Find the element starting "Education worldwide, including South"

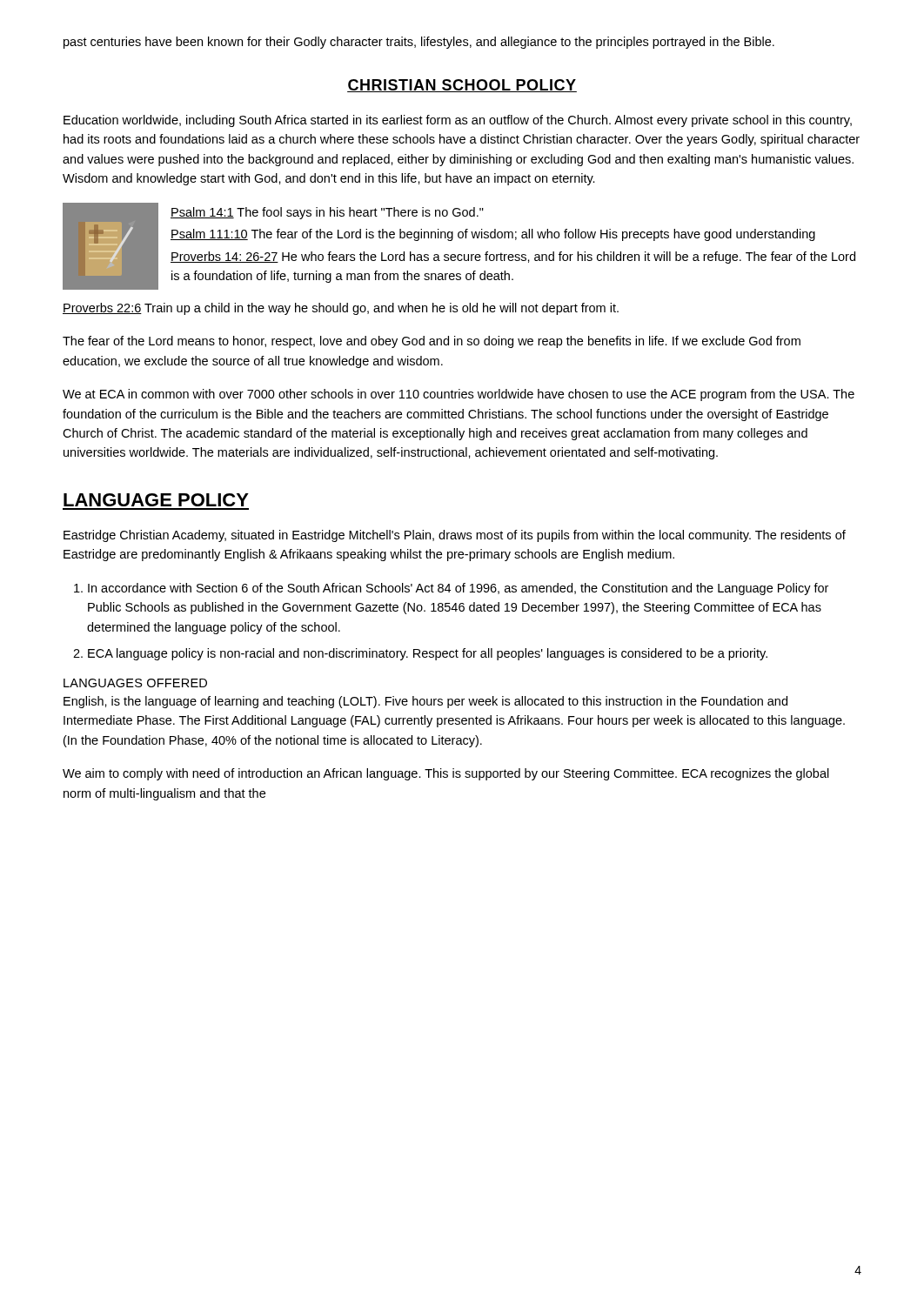coord(461,149)
